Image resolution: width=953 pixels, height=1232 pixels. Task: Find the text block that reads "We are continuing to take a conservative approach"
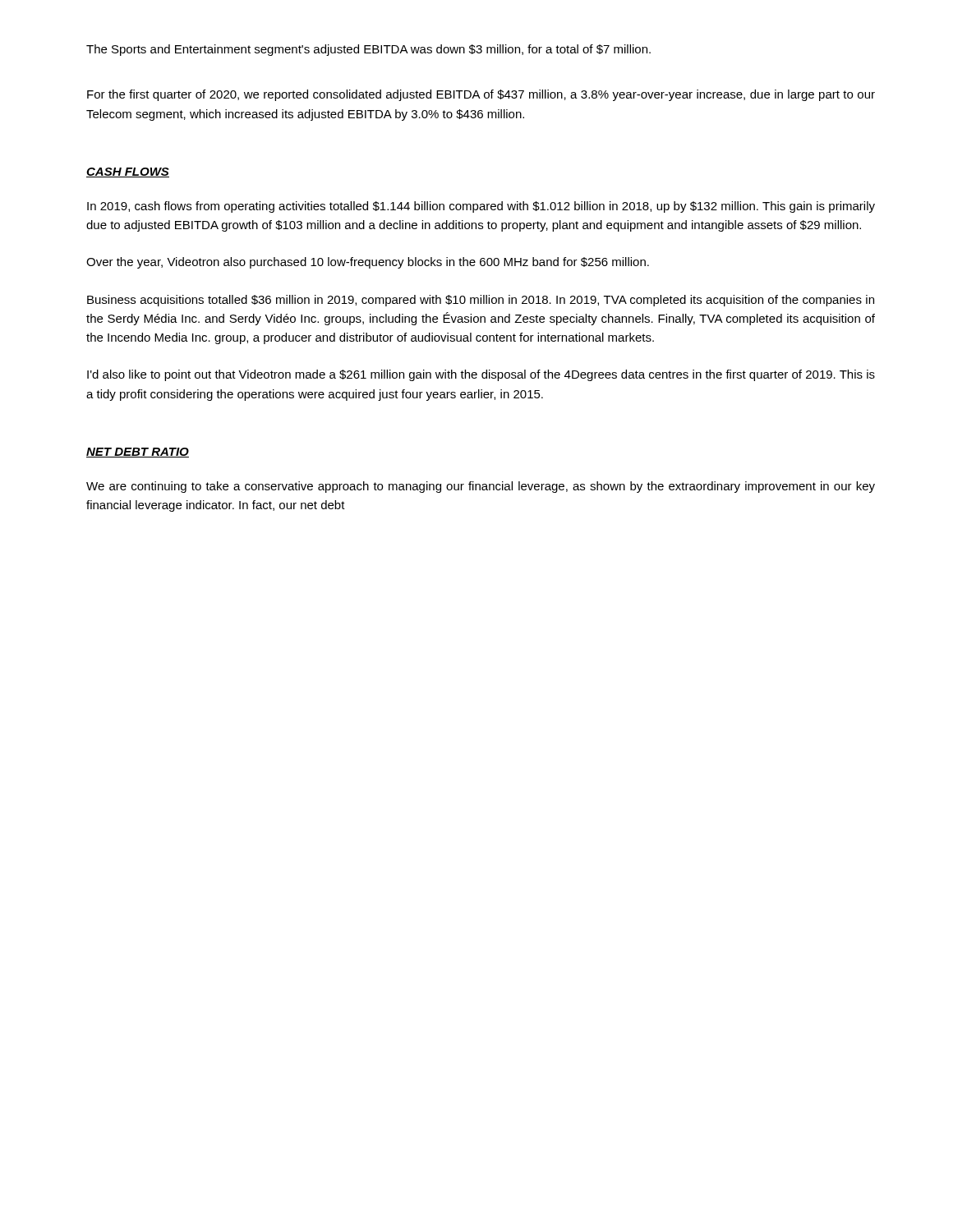pyautogui.click(x=481, y=495)
